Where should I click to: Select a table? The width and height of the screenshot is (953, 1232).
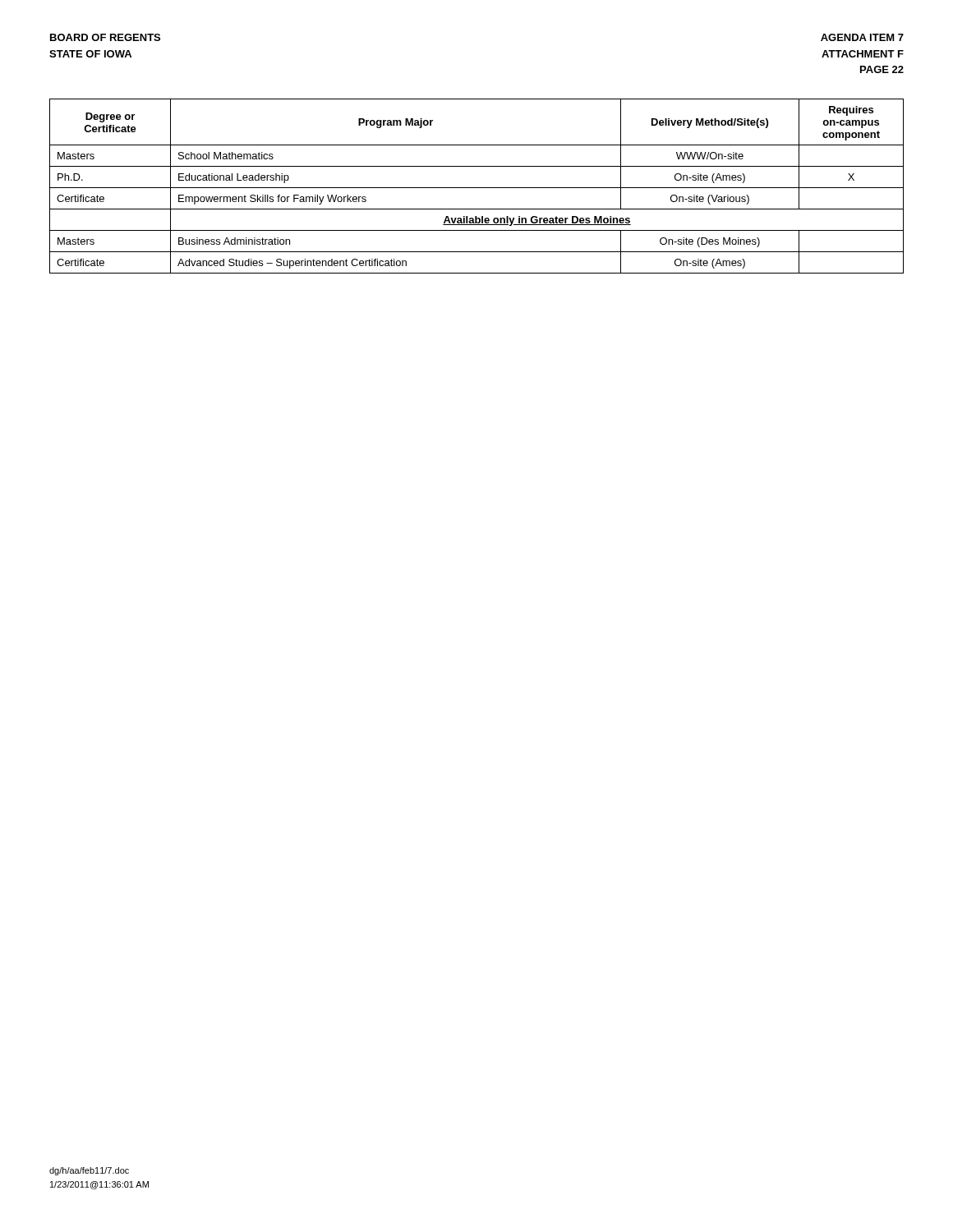tap(476, 186)
